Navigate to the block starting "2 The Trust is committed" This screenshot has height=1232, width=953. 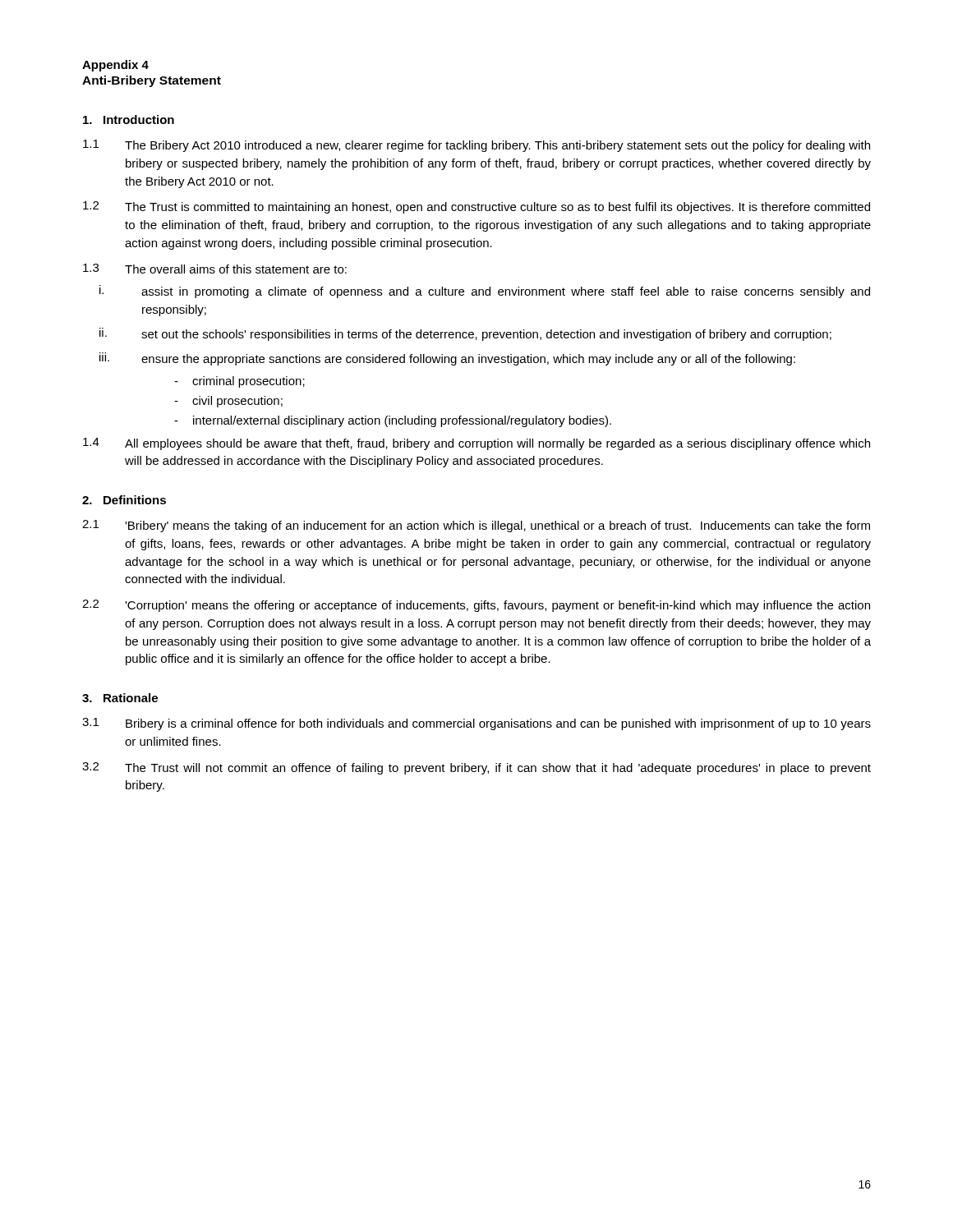point(476,225)
